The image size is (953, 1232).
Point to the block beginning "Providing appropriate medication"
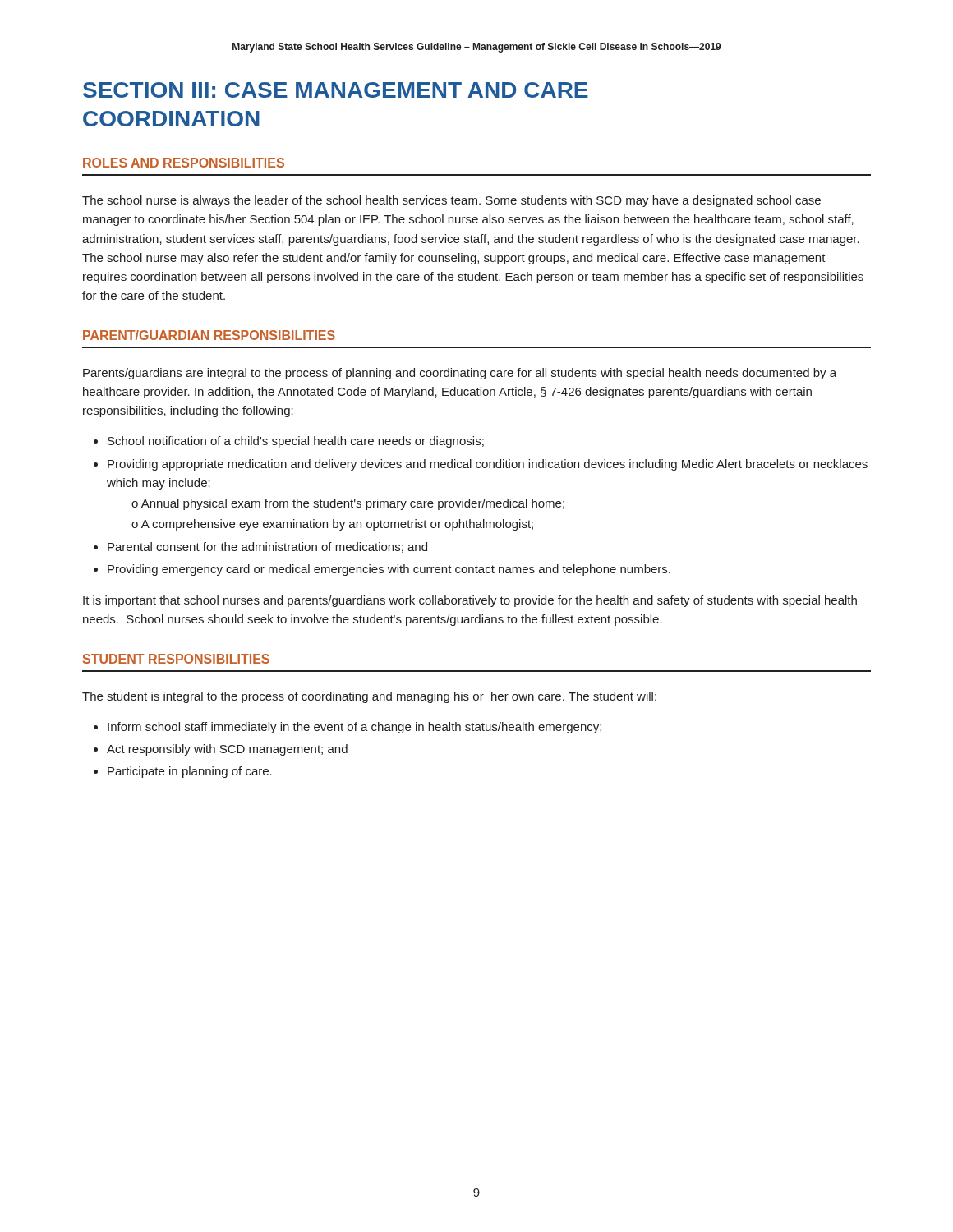click(489, 495)
